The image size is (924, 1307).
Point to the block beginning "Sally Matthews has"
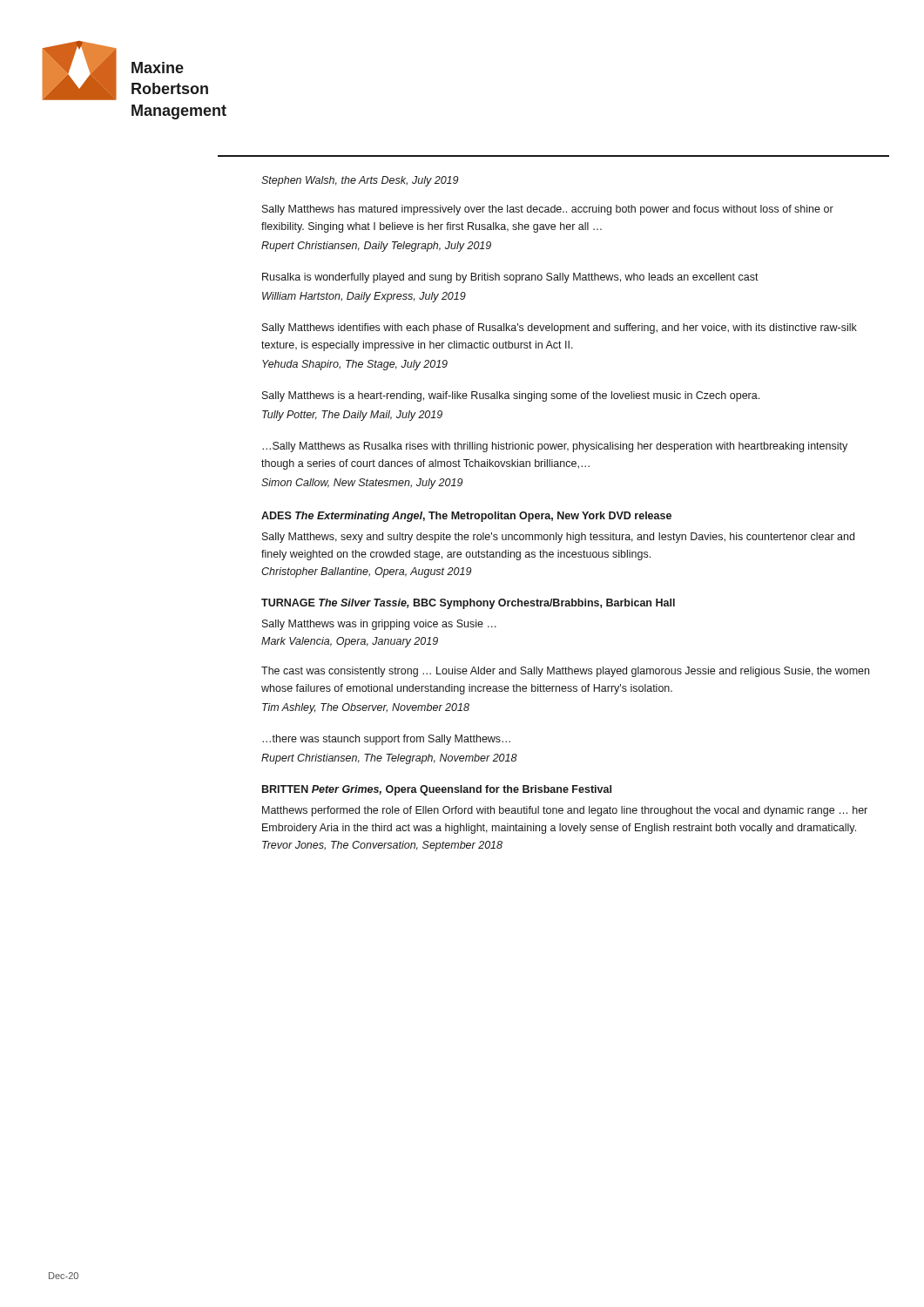tap(569, 227)
